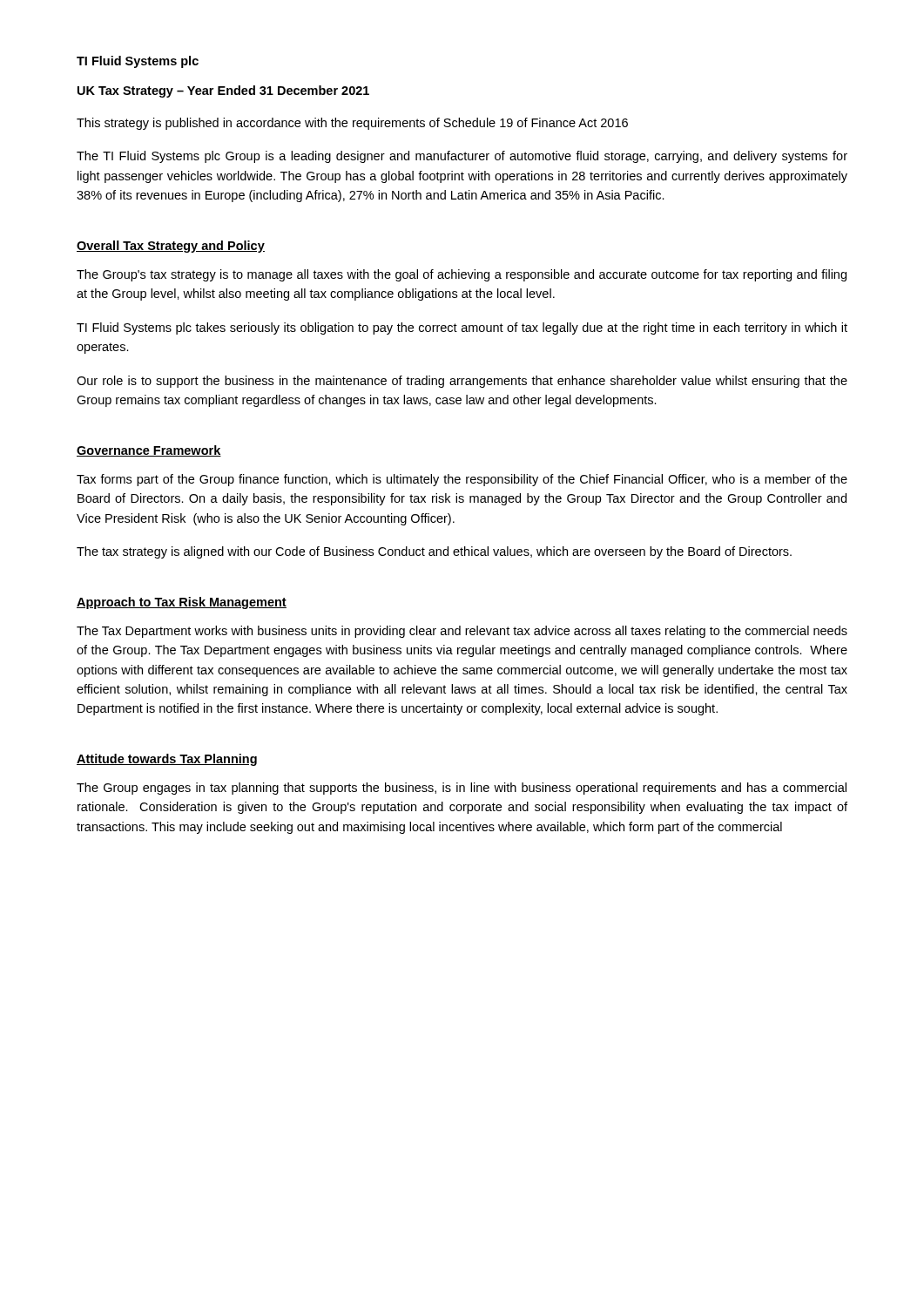Find the block on this page that starts "This strategy is published in accordance with the"
924x1307 pixels.
(462, 123)
